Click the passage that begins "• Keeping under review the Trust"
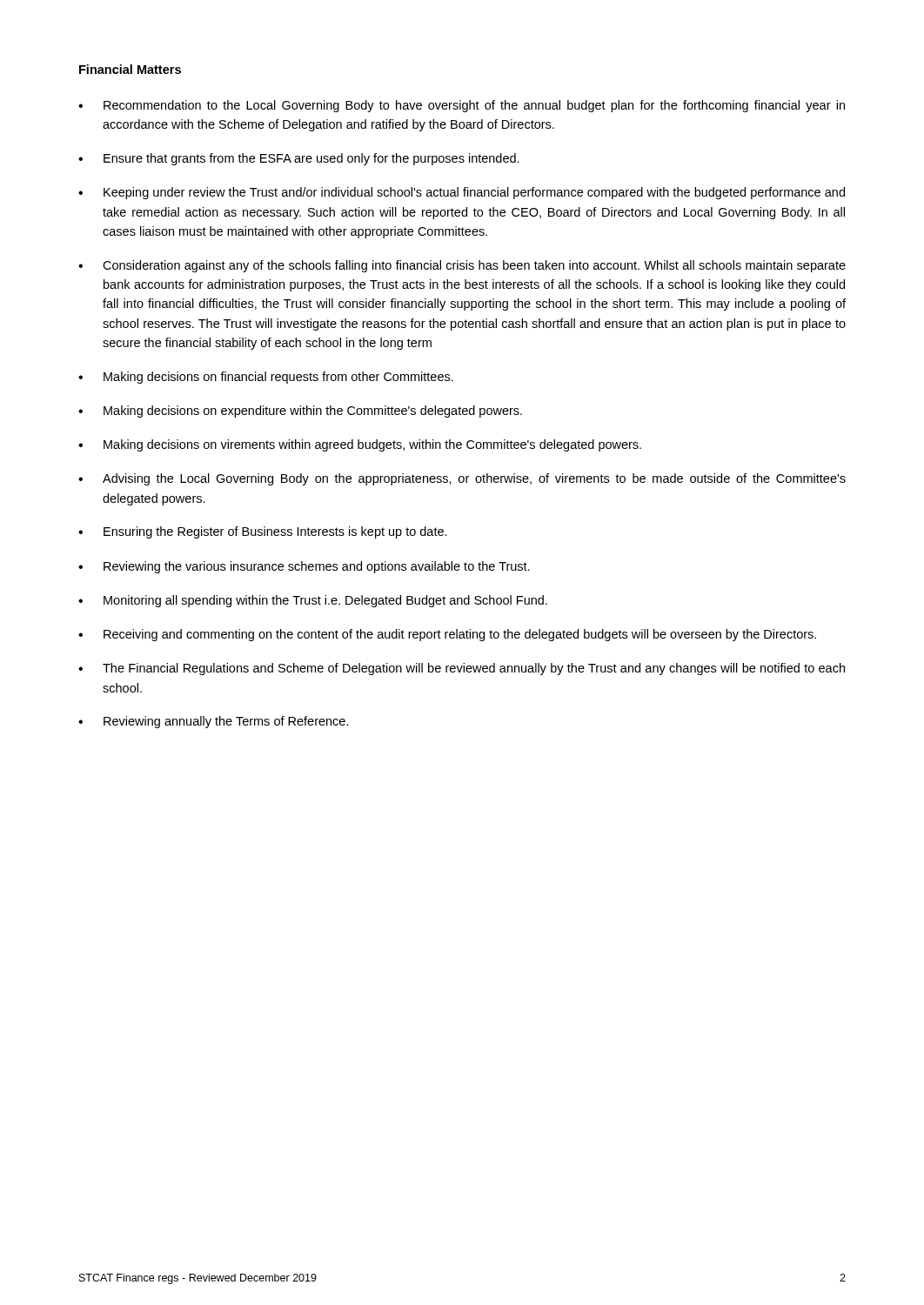Image resolution: width=924 pixels, height=1305 pixels. [x=462, y=212]
